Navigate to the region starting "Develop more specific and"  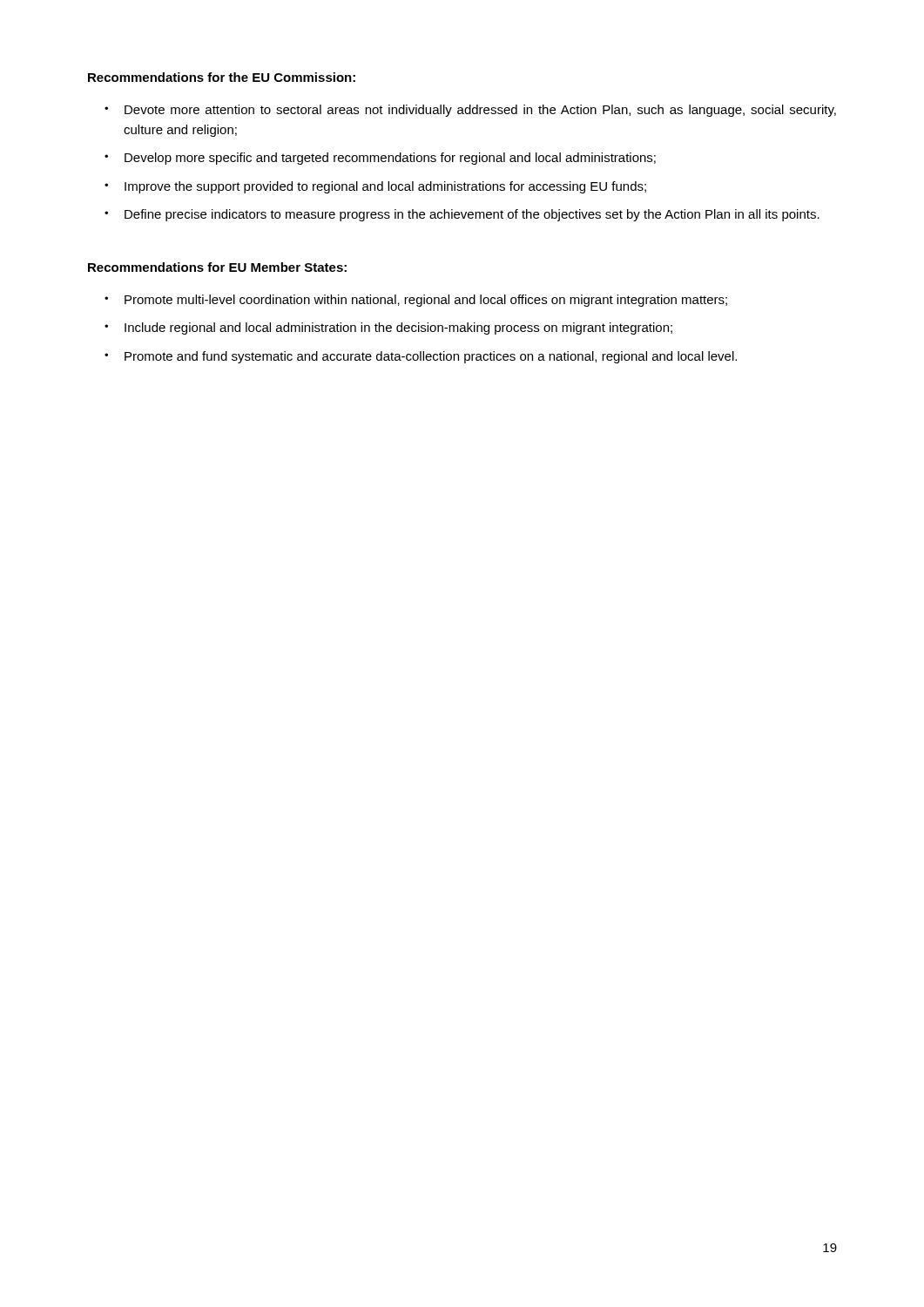click(x=471, y=158)
